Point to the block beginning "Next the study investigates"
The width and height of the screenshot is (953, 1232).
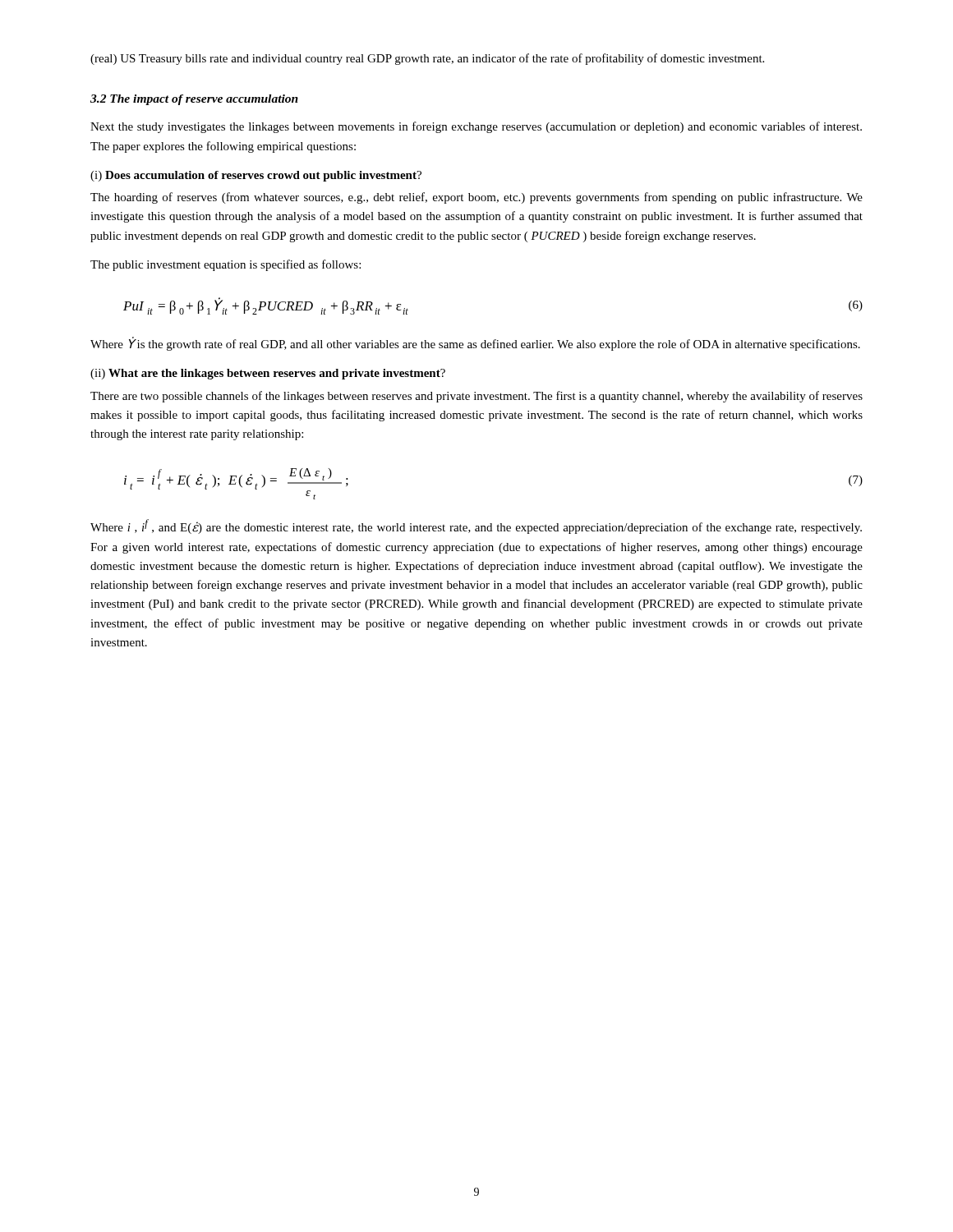(x=476, y=137)
